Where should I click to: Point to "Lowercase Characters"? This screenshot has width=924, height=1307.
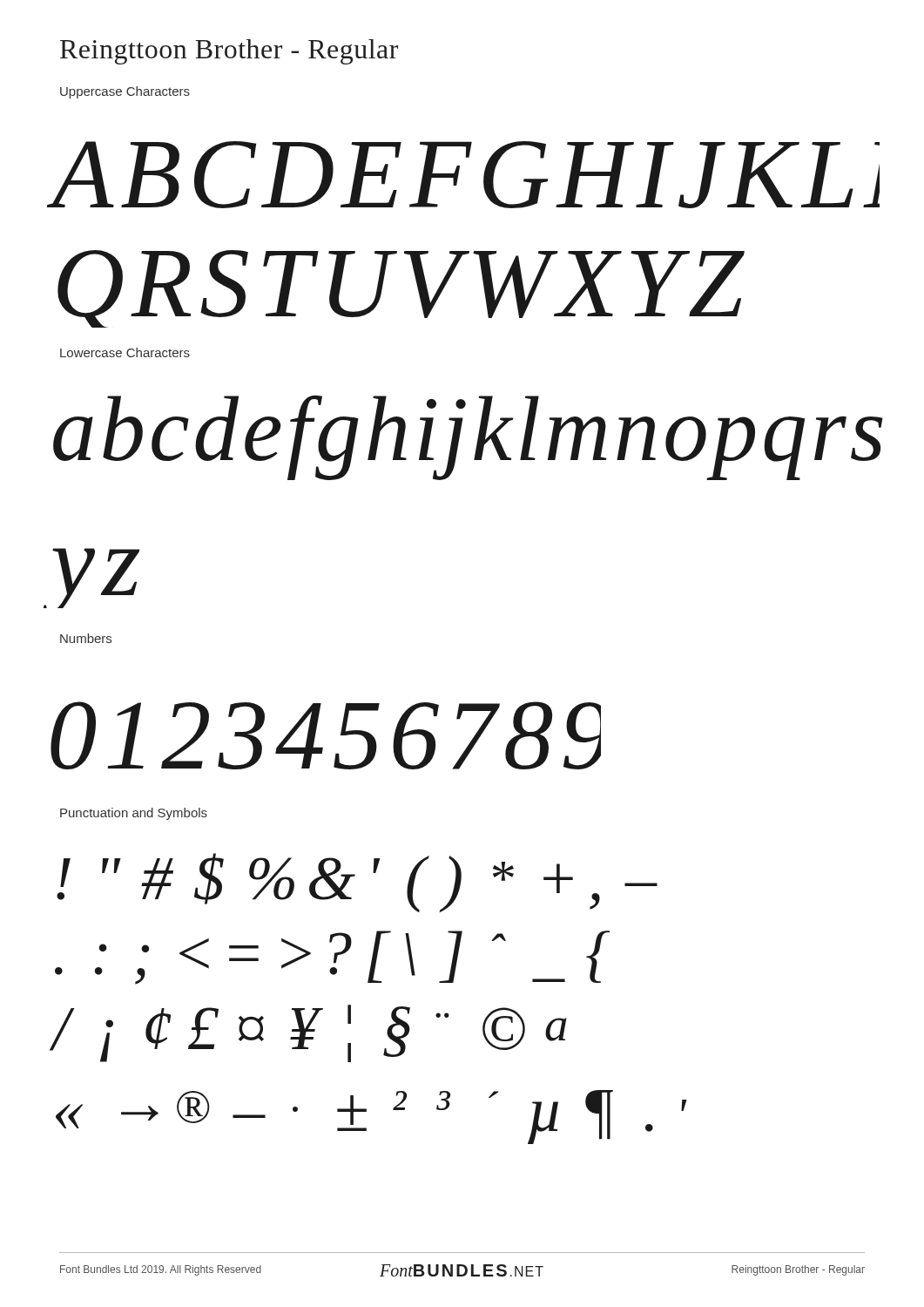click(x=125, y=352)
